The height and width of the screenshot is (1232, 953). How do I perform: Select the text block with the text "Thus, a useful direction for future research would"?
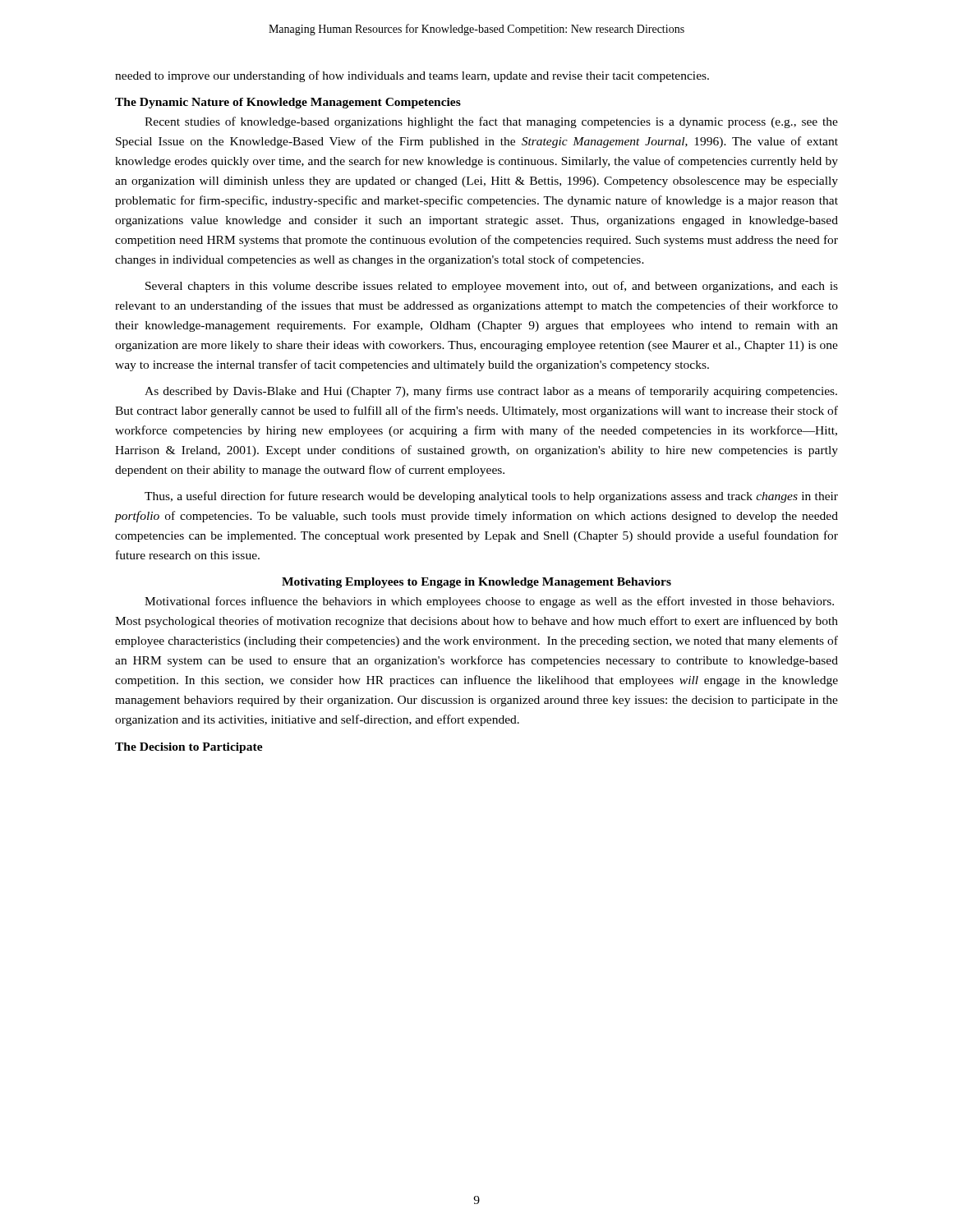(476, 526)
